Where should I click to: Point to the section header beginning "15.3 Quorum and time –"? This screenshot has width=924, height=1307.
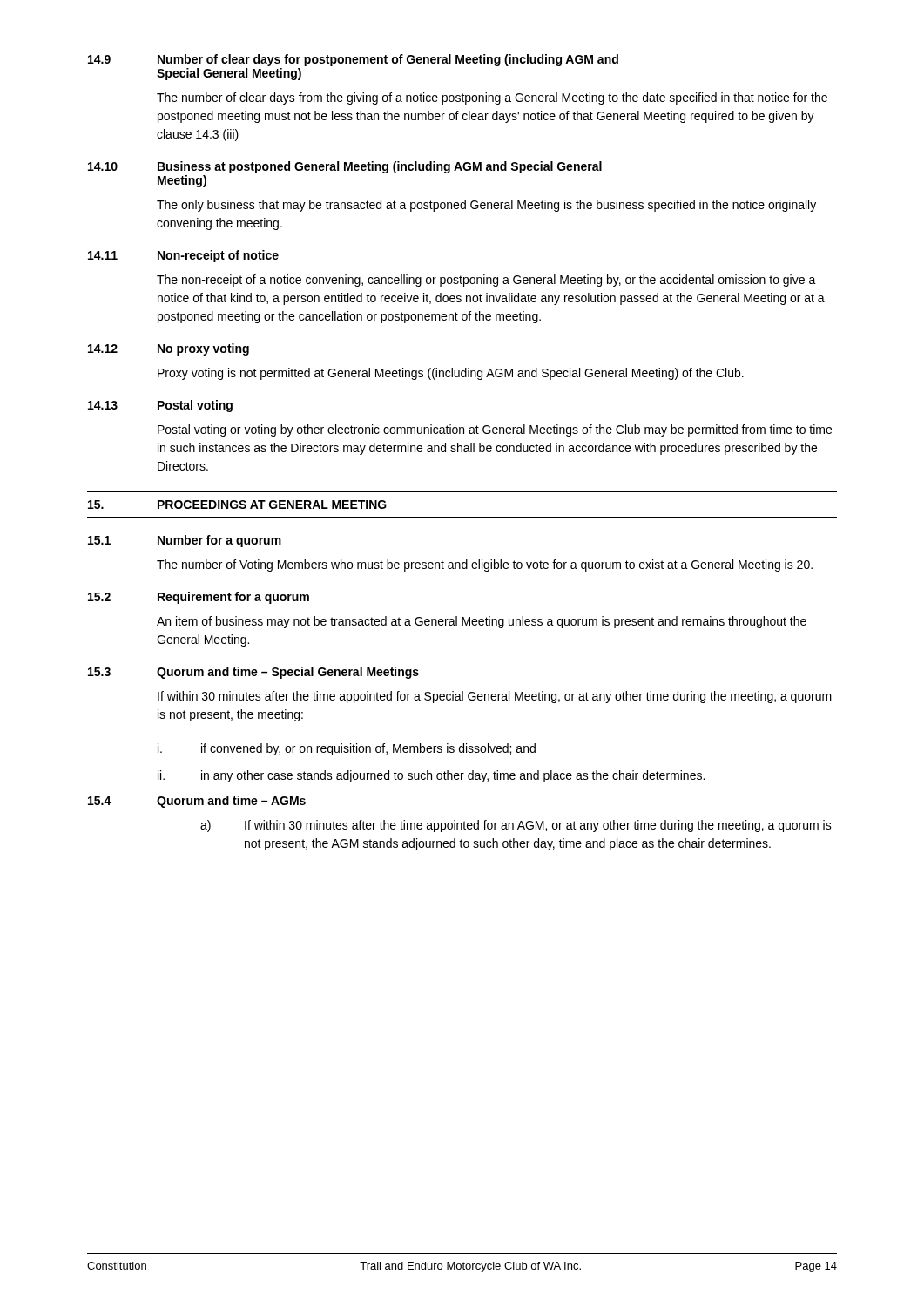click(253, 672)
